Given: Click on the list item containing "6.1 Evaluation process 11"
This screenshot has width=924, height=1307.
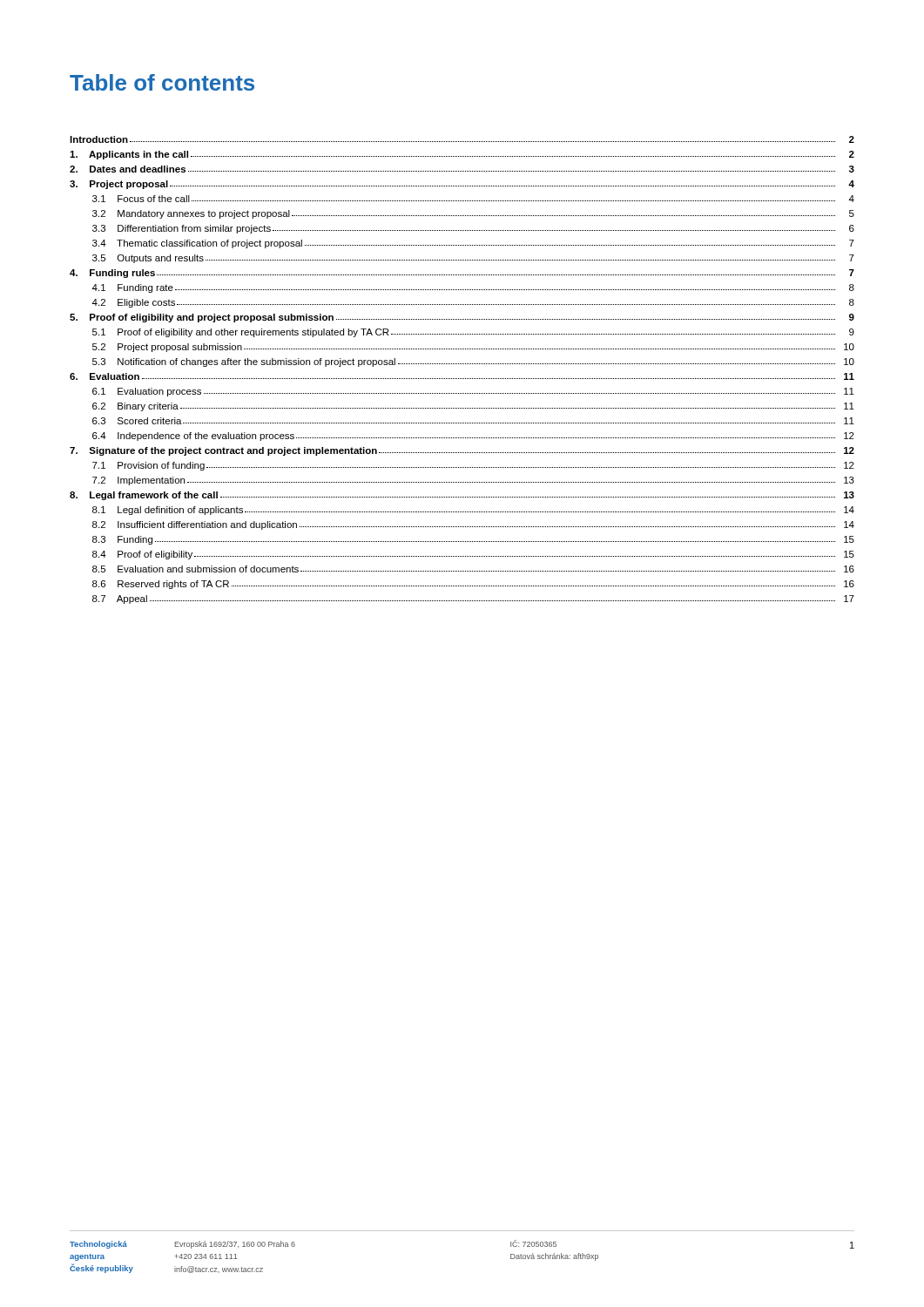Looking at the screenshot, I should coord(462,391).
